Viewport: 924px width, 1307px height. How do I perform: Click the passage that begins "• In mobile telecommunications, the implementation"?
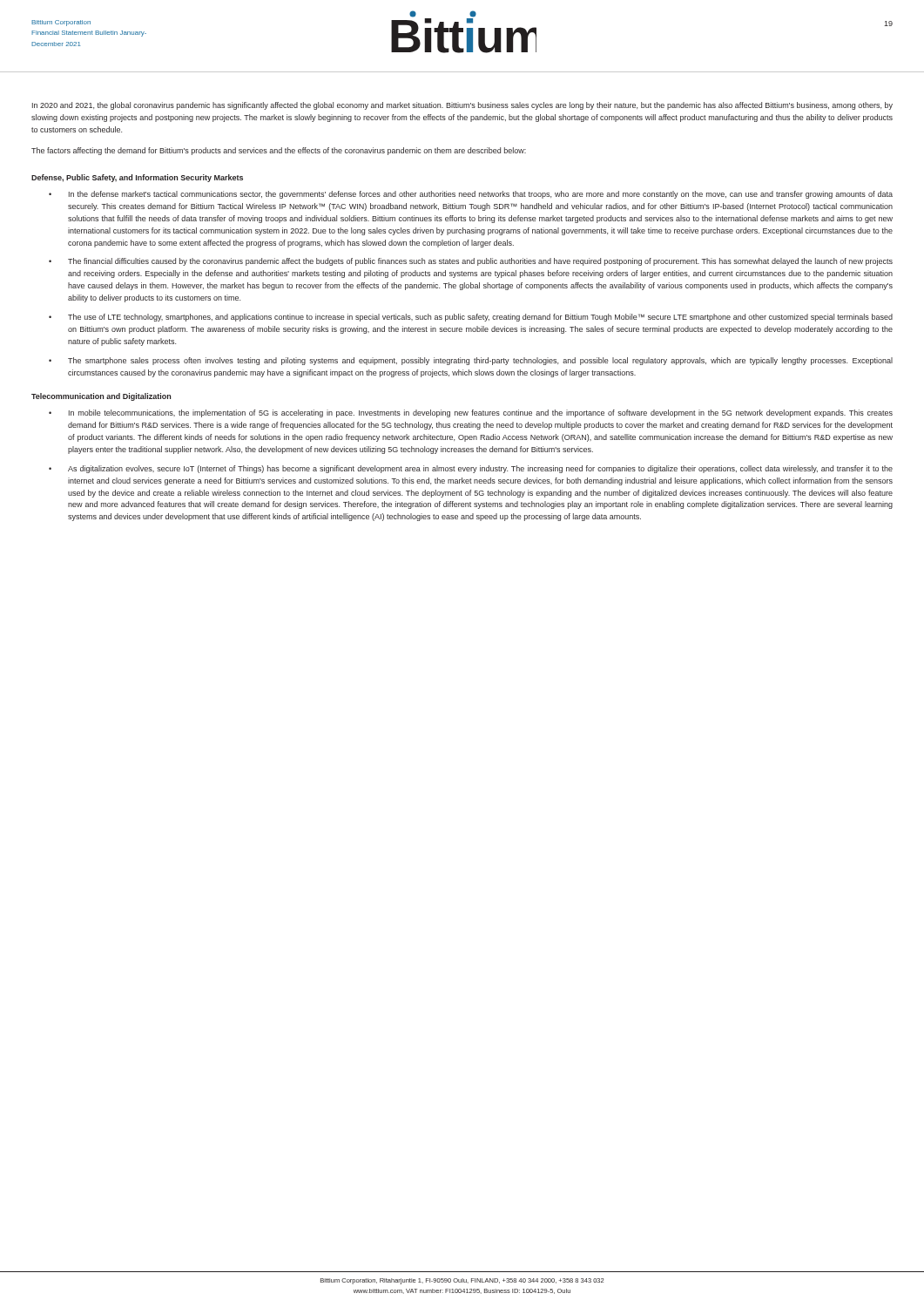(x=471, y=432)
